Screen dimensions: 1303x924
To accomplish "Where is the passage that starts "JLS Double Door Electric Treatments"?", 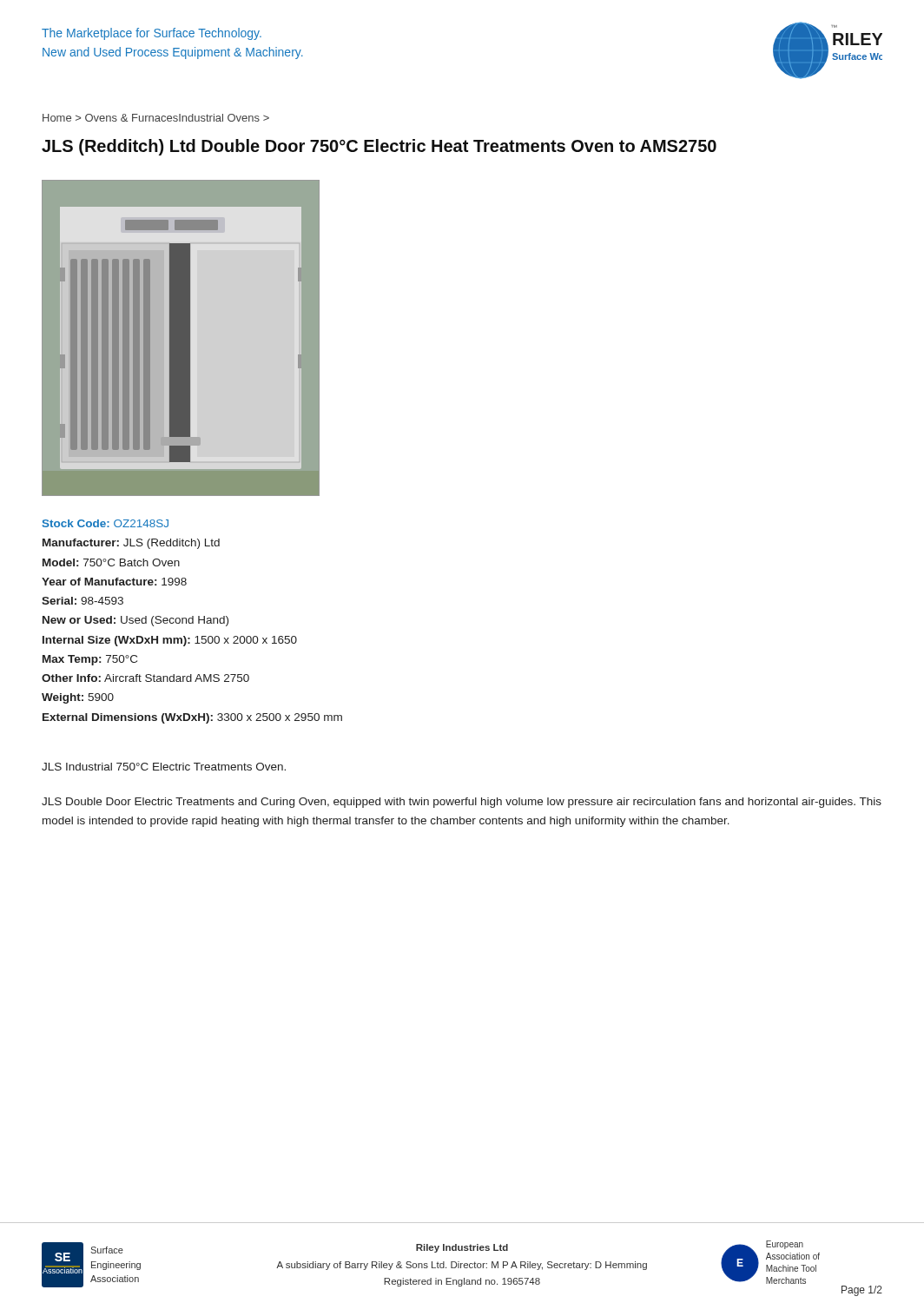I will point(462,811).
